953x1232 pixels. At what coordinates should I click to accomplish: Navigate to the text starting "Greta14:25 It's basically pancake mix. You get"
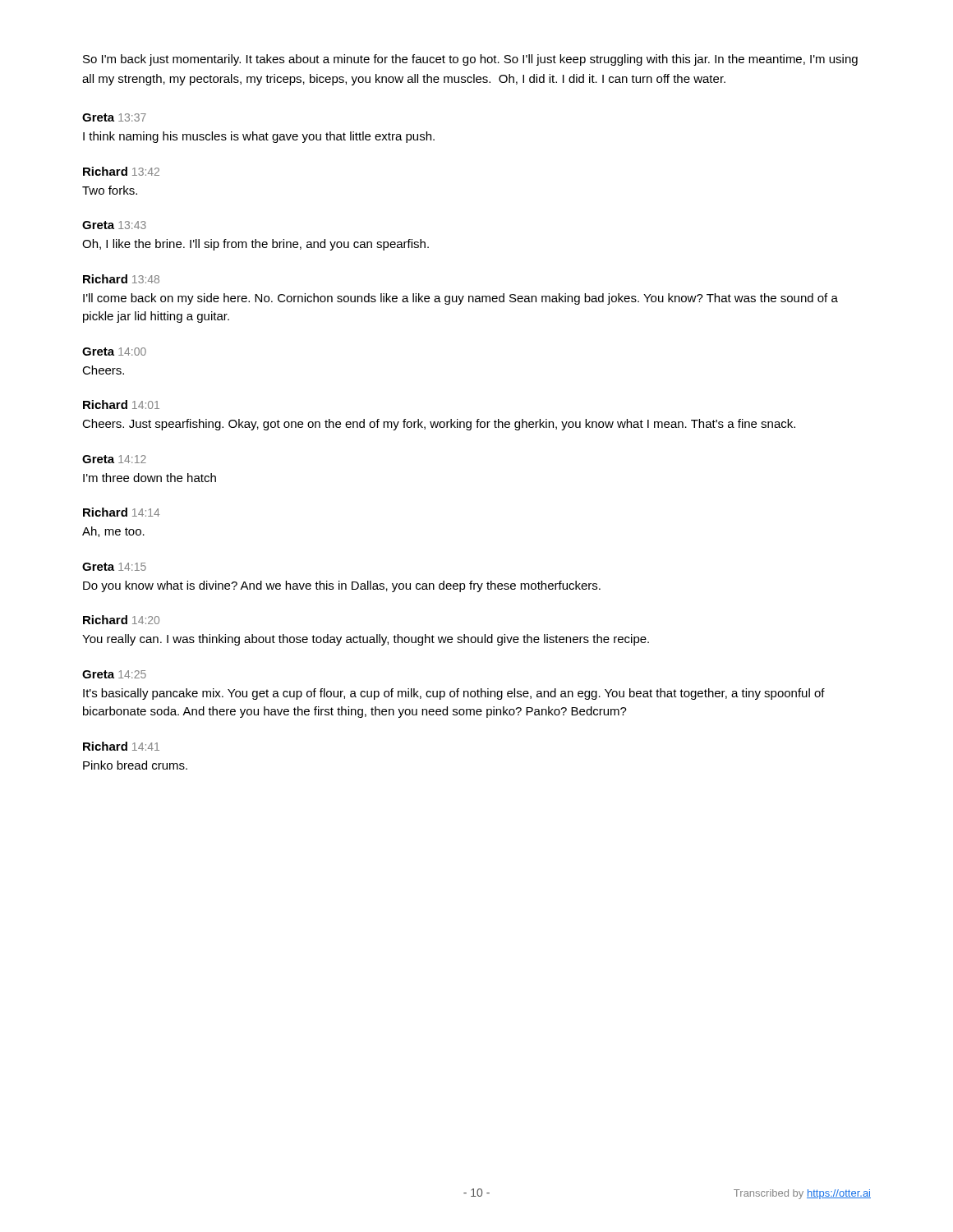[476, 694]
